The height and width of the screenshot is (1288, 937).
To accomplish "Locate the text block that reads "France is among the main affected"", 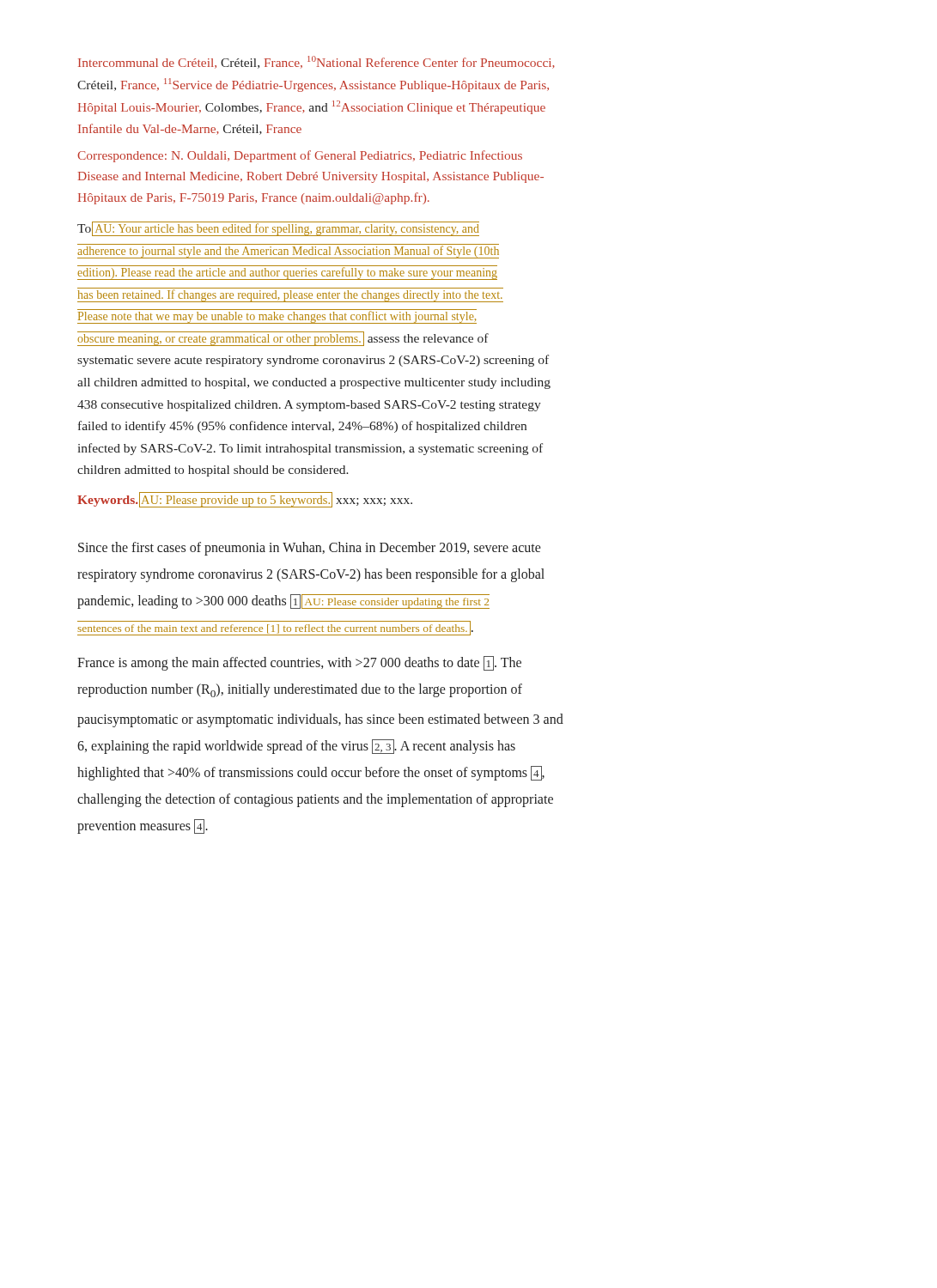I will pyautogui.click(x=300, y=663).
